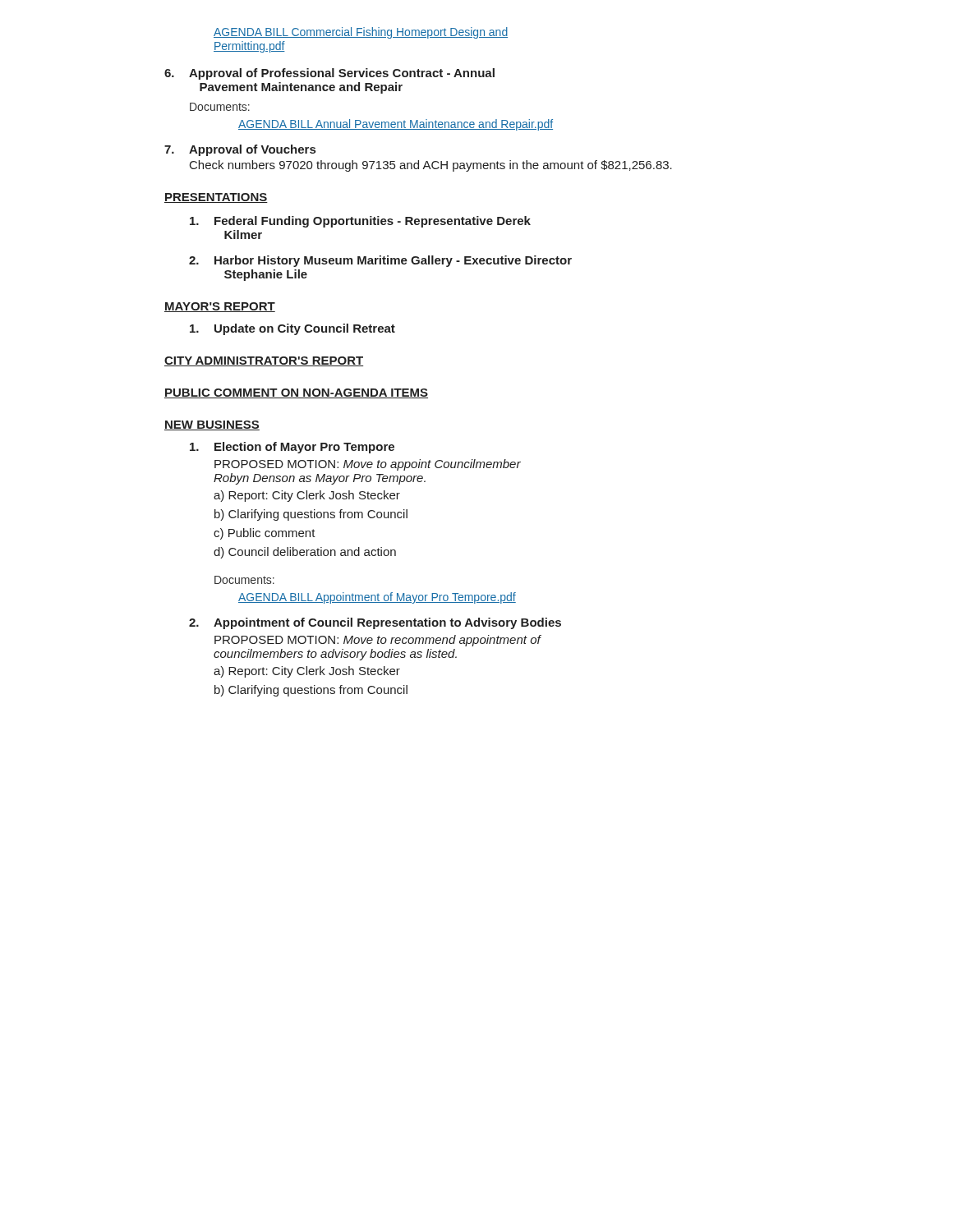Click where it says "Update on City Council Retreat"

292,329
